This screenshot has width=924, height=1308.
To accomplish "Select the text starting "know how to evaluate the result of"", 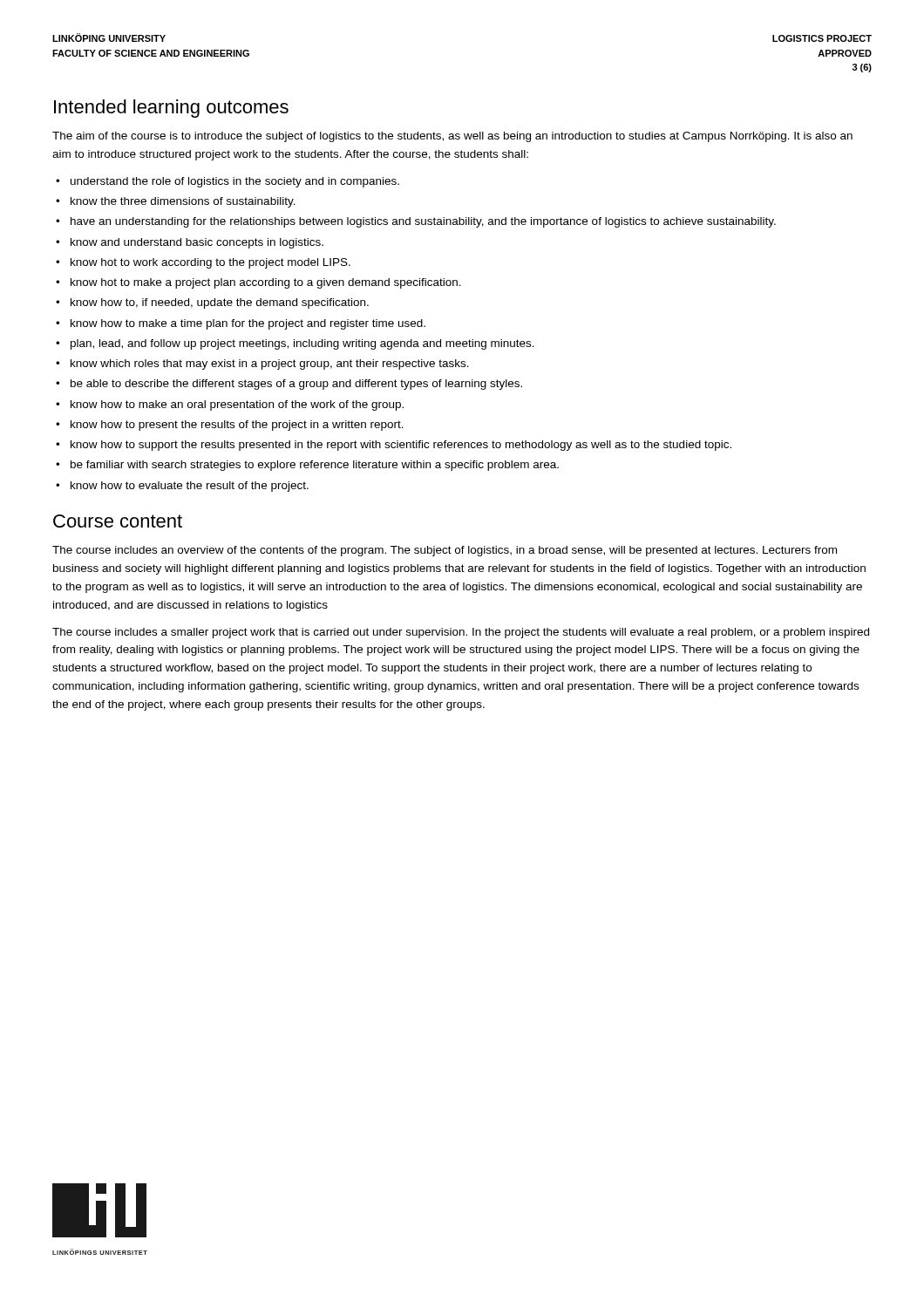I will [189, 485].
